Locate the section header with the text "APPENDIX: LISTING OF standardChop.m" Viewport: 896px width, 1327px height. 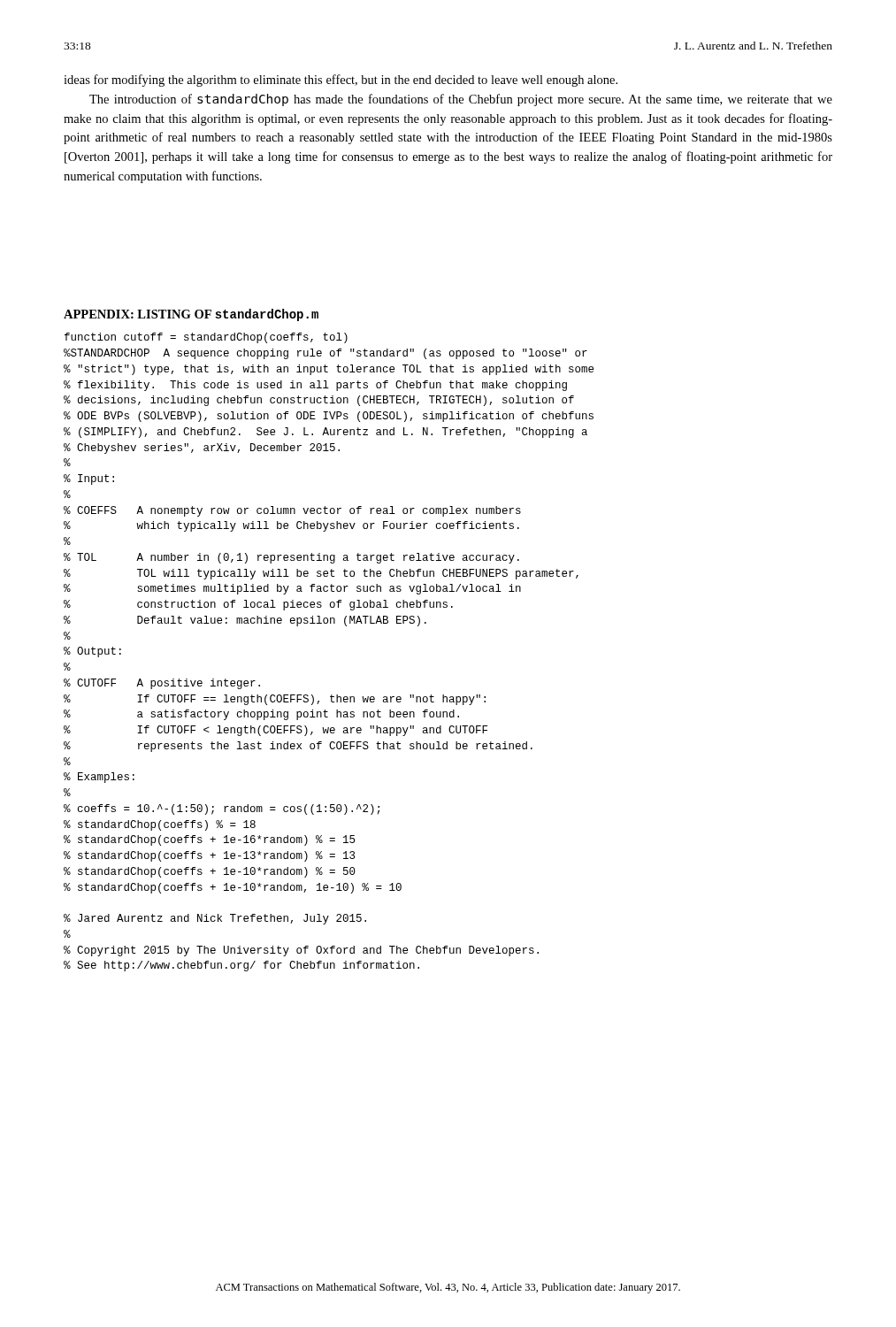(x=191, y=314)
